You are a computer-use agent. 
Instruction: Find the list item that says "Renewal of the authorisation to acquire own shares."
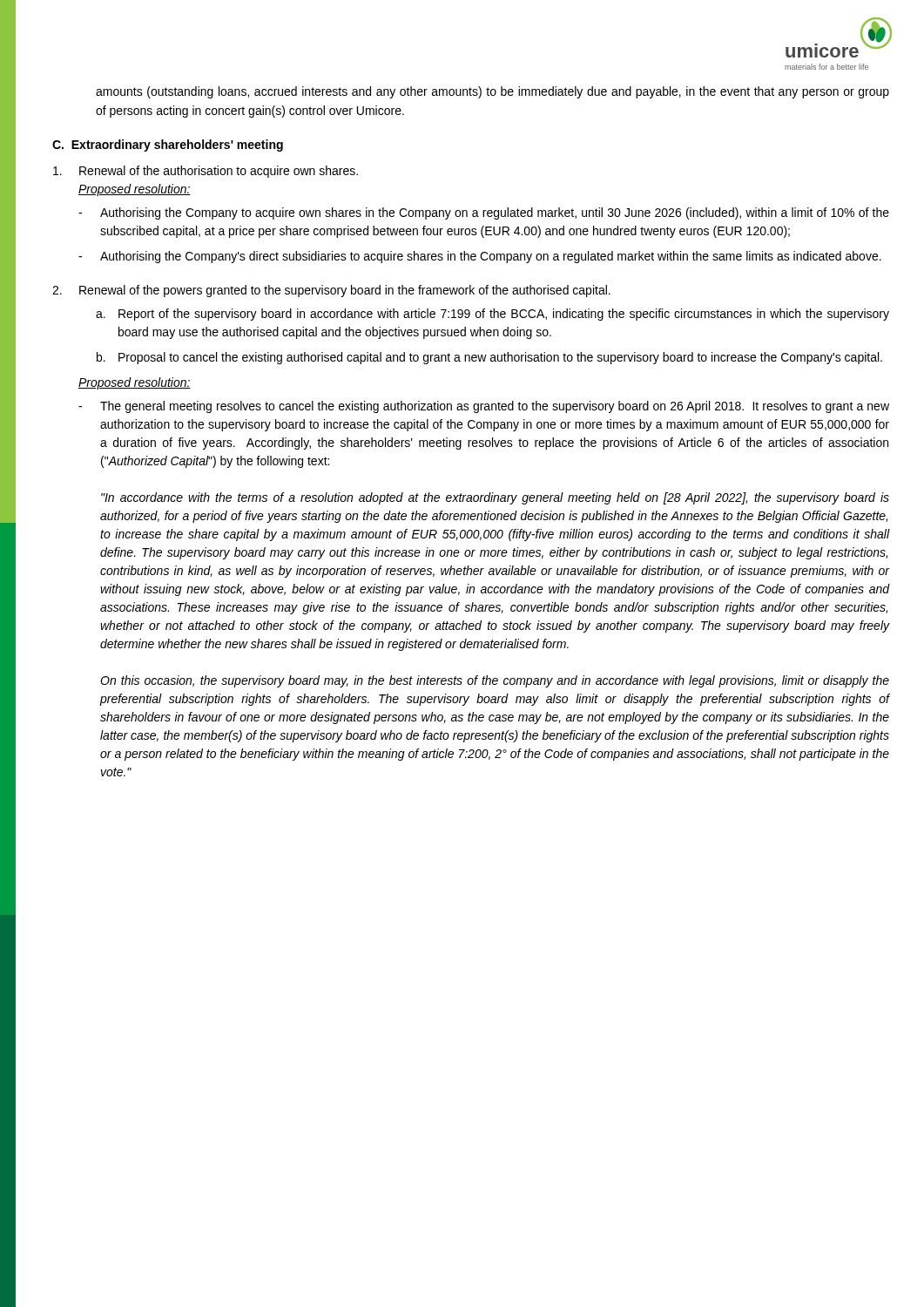coord(471,218)
